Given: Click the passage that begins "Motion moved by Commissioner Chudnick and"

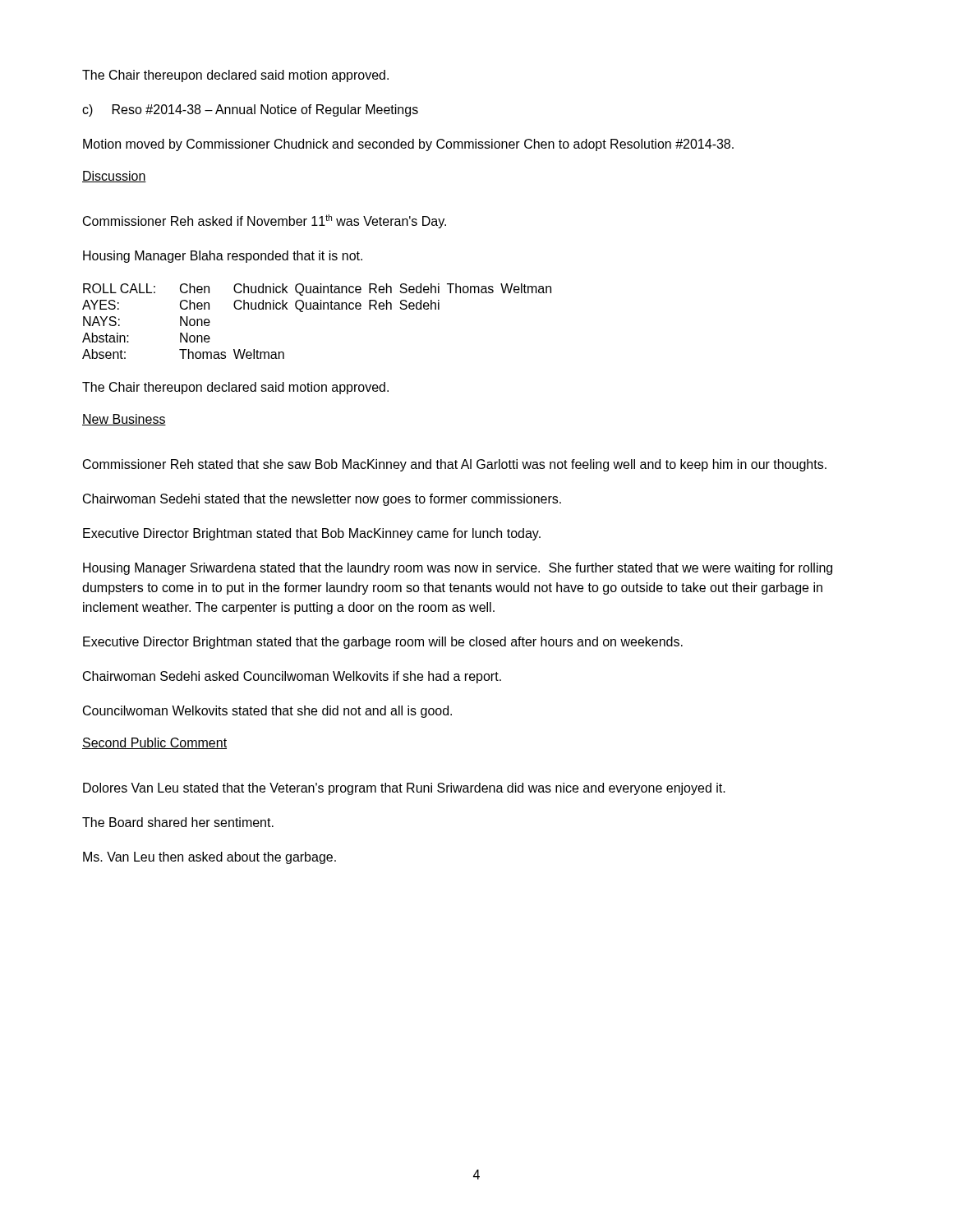Looking at the screenshot, I should click(408, 144).
